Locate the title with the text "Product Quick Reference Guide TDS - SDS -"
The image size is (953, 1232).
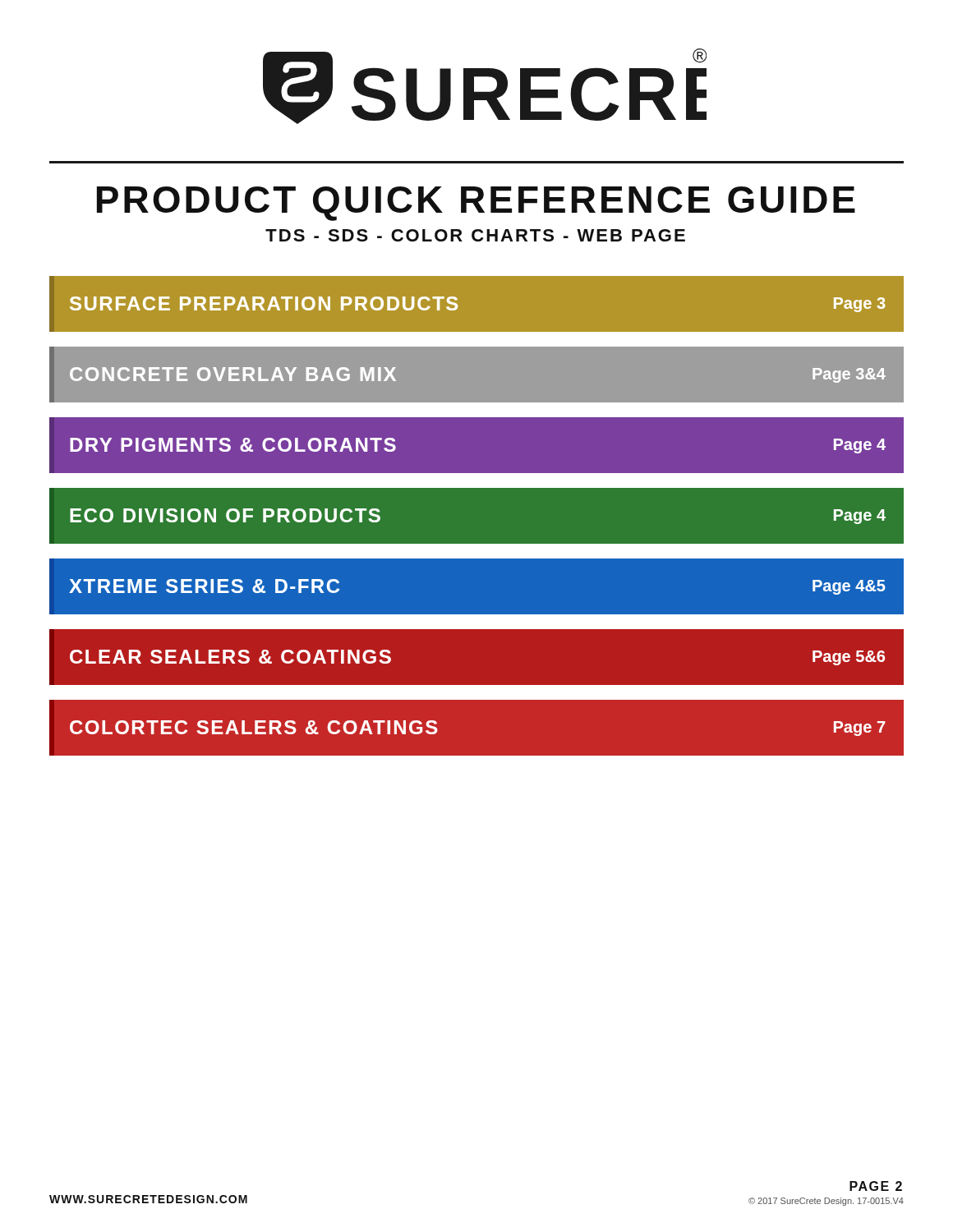[476, 212]
